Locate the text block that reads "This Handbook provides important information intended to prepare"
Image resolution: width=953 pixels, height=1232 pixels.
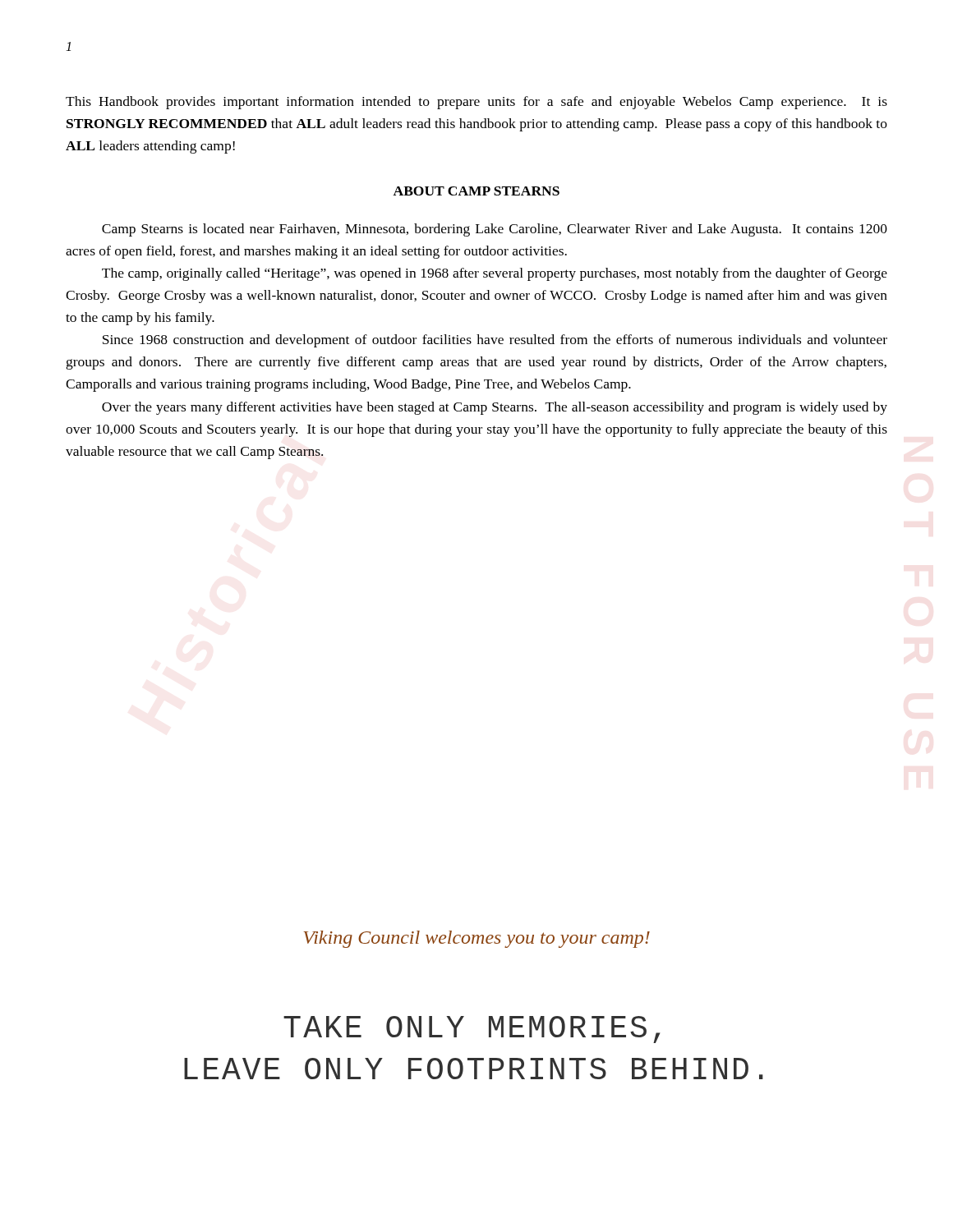pyautogui.click(x=476, y=123)
